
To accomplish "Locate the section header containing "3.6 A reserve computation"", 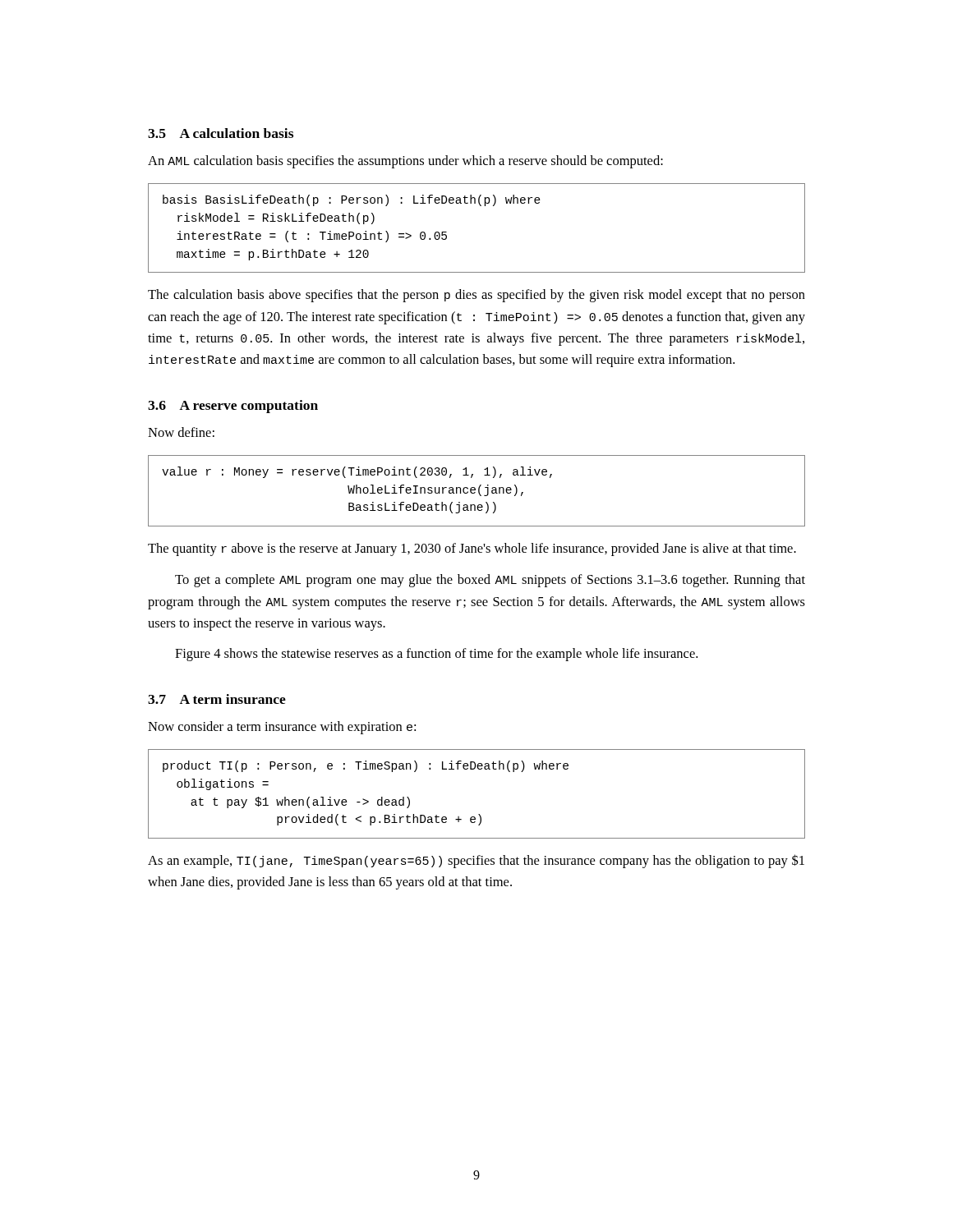I will coord(233,405).
